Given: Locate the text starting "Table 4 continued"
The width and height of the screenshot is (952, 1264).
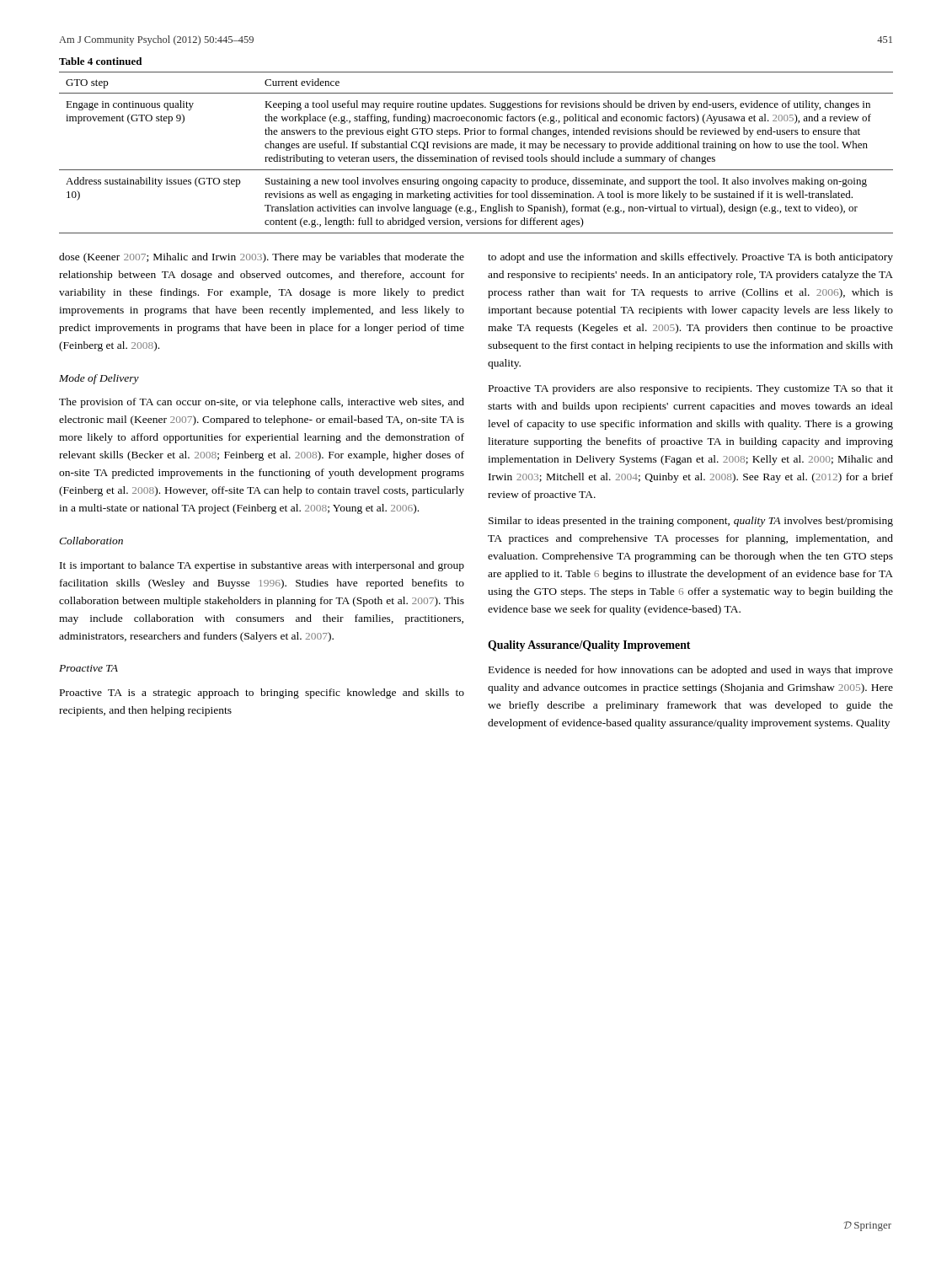Looking at the screenshot, I should [100, 61].
